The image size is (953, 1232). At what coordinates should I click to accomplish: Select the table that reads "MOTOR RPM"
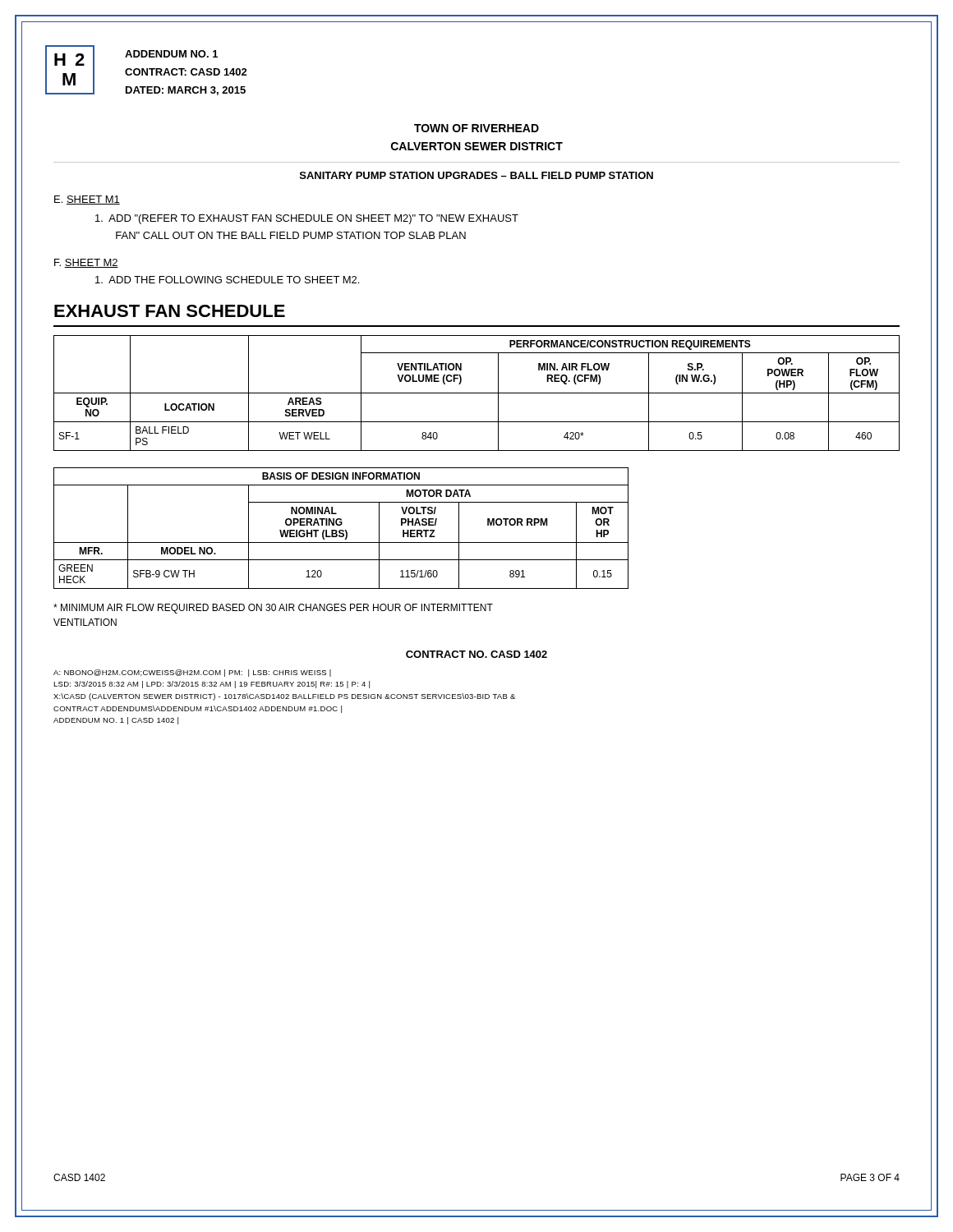coord(476,528)
